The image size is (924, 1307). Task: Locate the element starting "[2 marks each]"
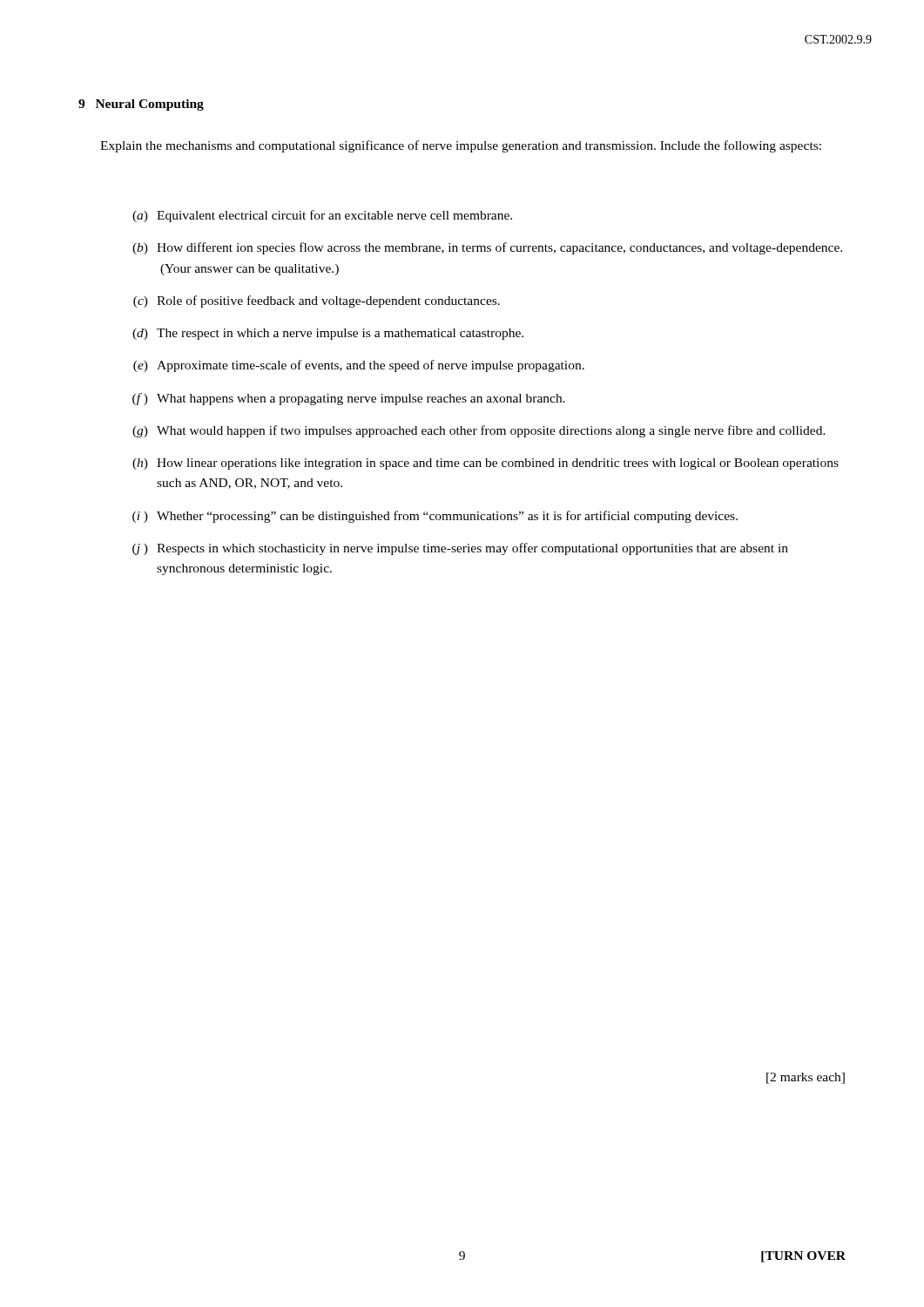pos(806,1077)
